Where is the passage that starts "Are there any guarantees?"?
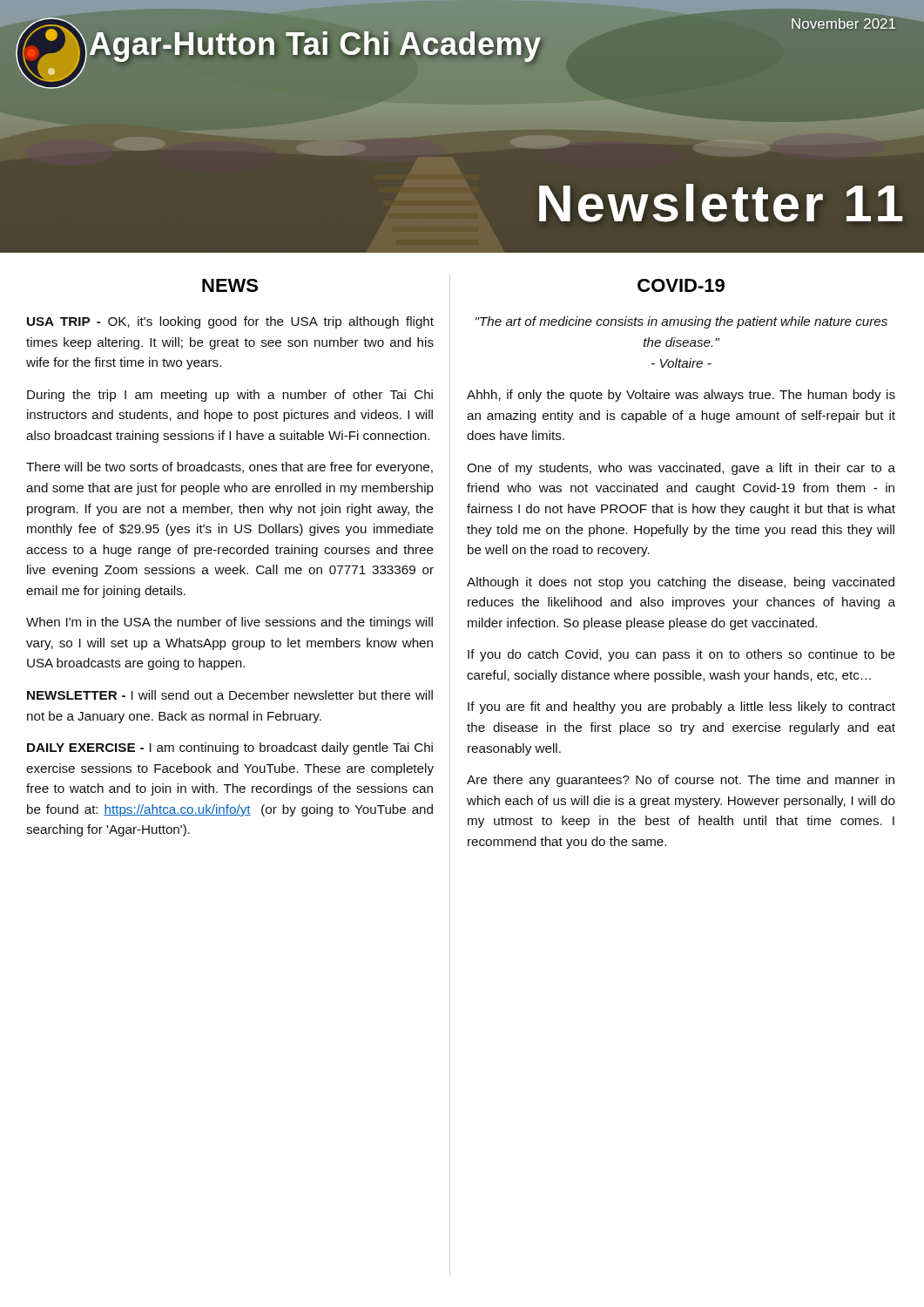 click(681, 810)
